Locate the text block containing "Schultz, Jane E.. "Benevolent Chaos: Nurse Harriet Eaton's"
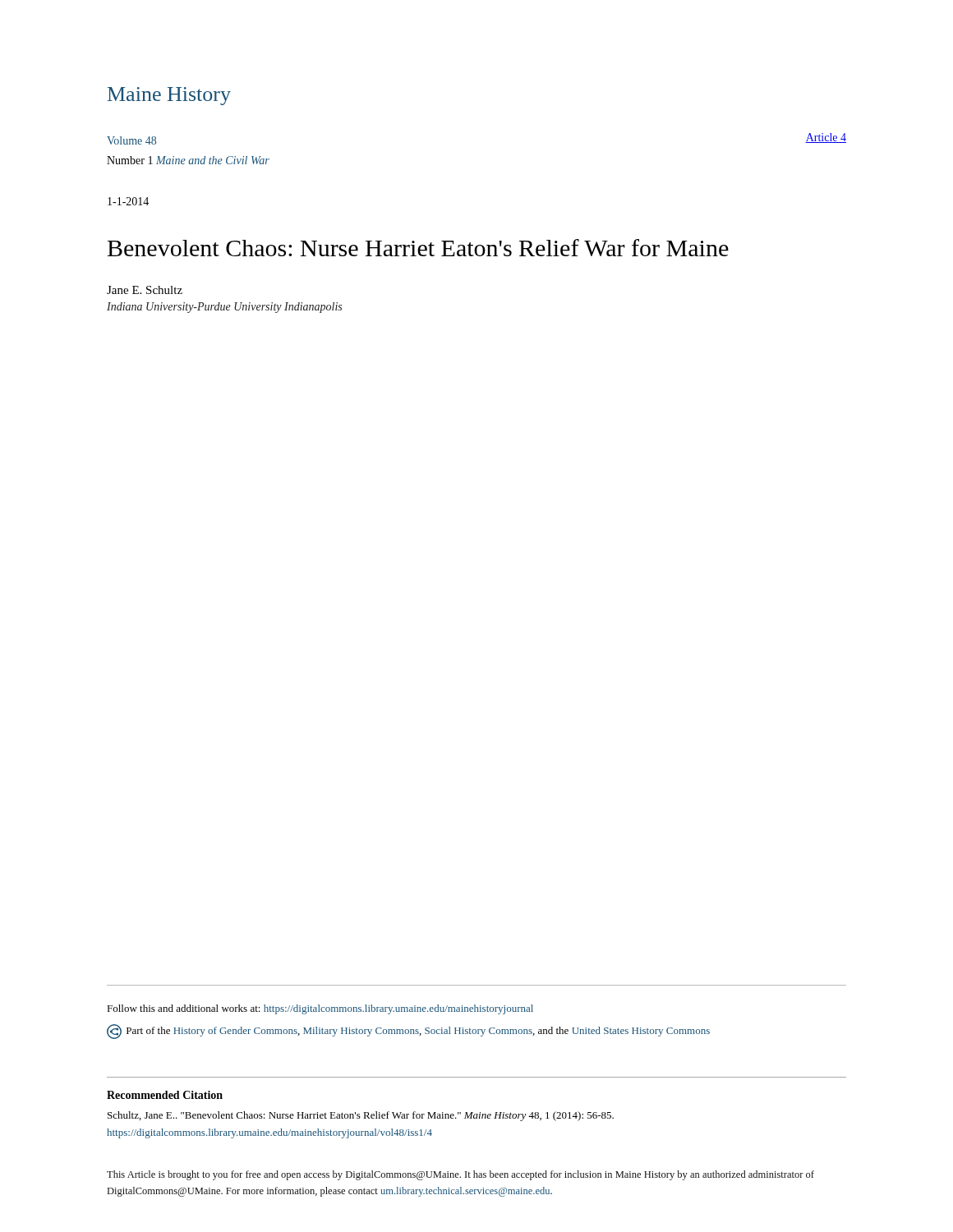The height and width of the screenshot is (1232, 953). click(x=361, y=1124)
